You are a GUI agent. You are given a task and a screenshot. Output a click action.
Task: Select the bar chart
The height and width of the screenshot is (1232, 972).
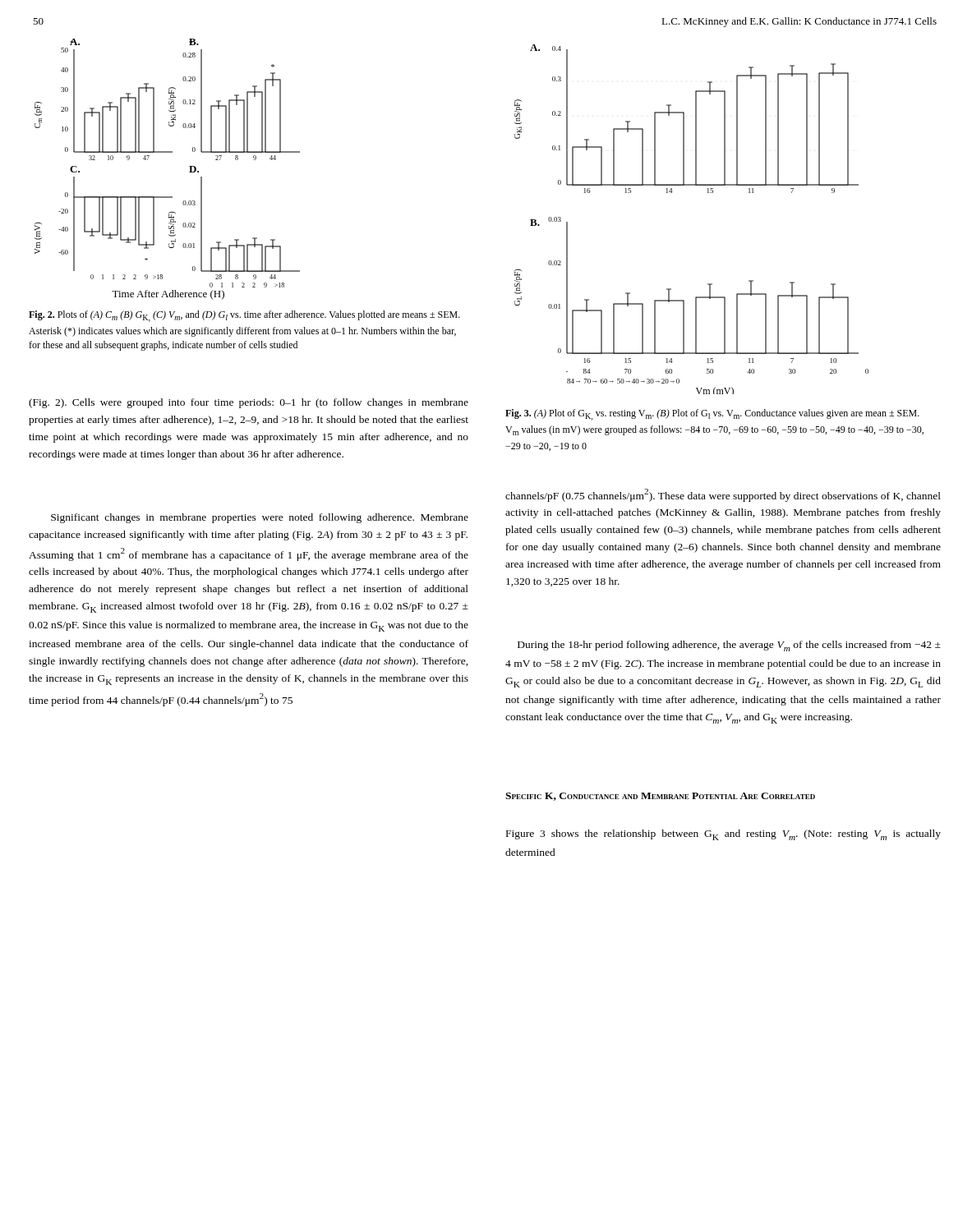click(719, 214)
